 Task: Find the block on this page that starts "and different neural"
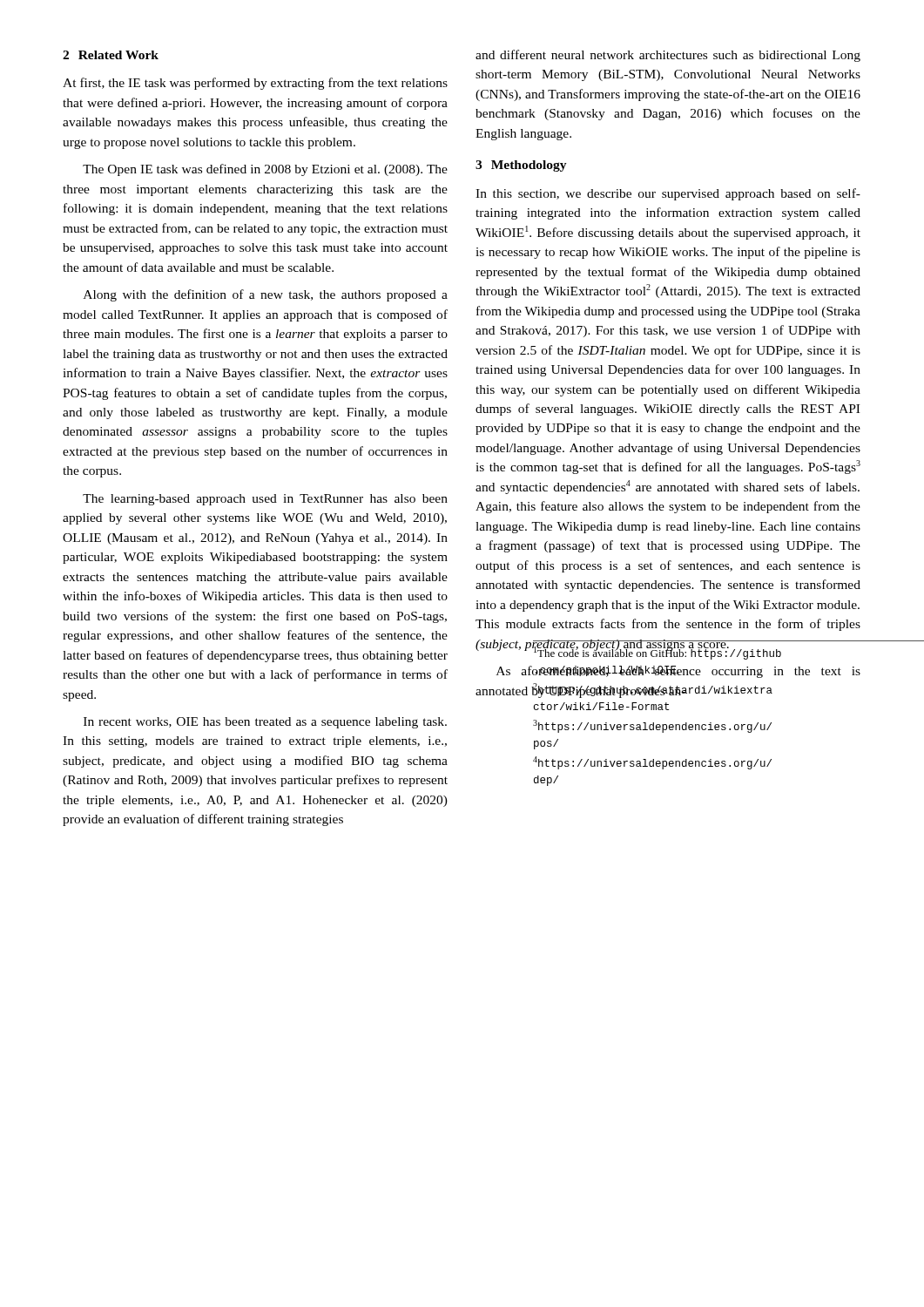pos(668,94)
